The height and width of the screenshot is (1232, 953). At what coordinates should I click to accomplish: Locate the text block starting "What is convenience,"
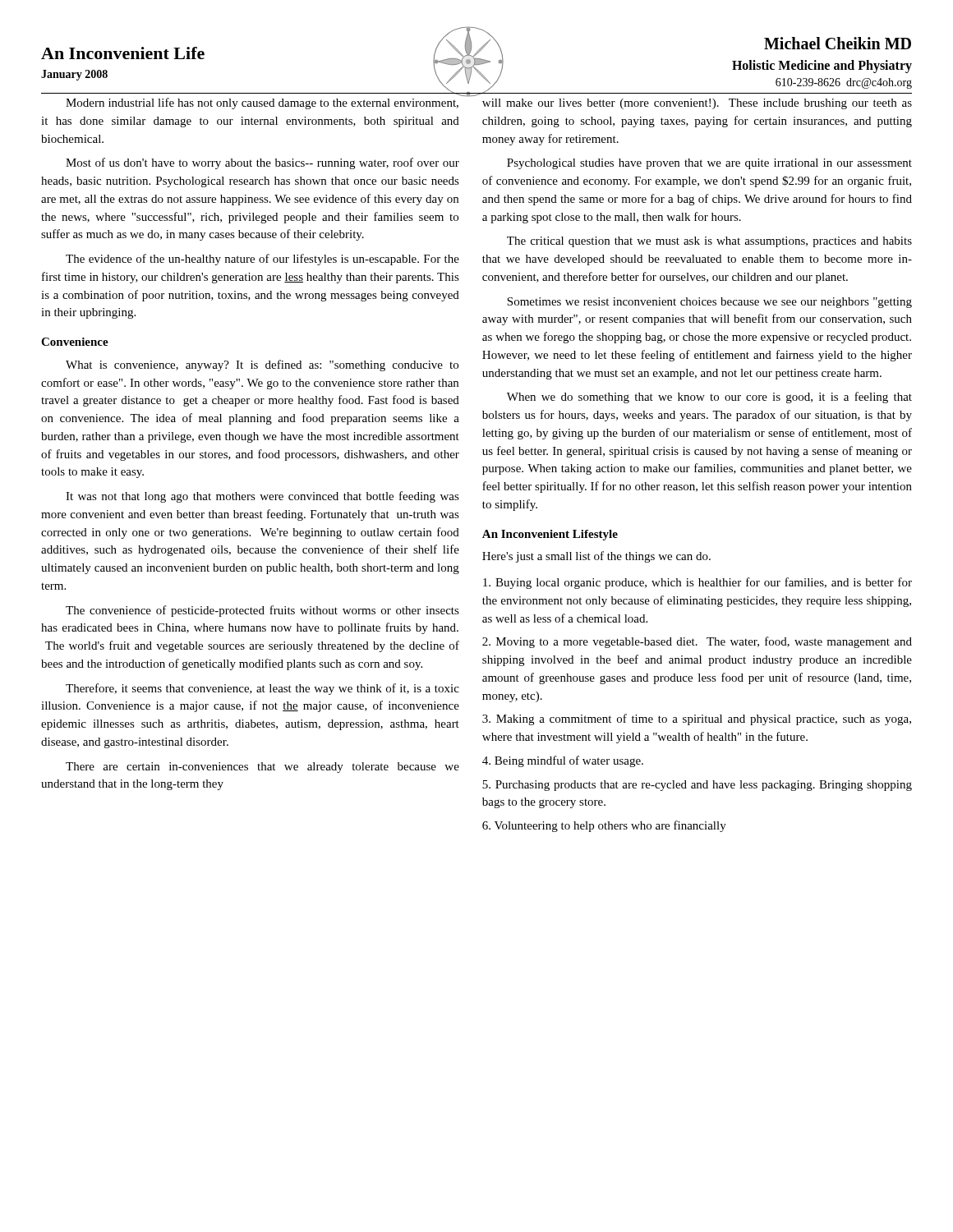coord(250,575)
